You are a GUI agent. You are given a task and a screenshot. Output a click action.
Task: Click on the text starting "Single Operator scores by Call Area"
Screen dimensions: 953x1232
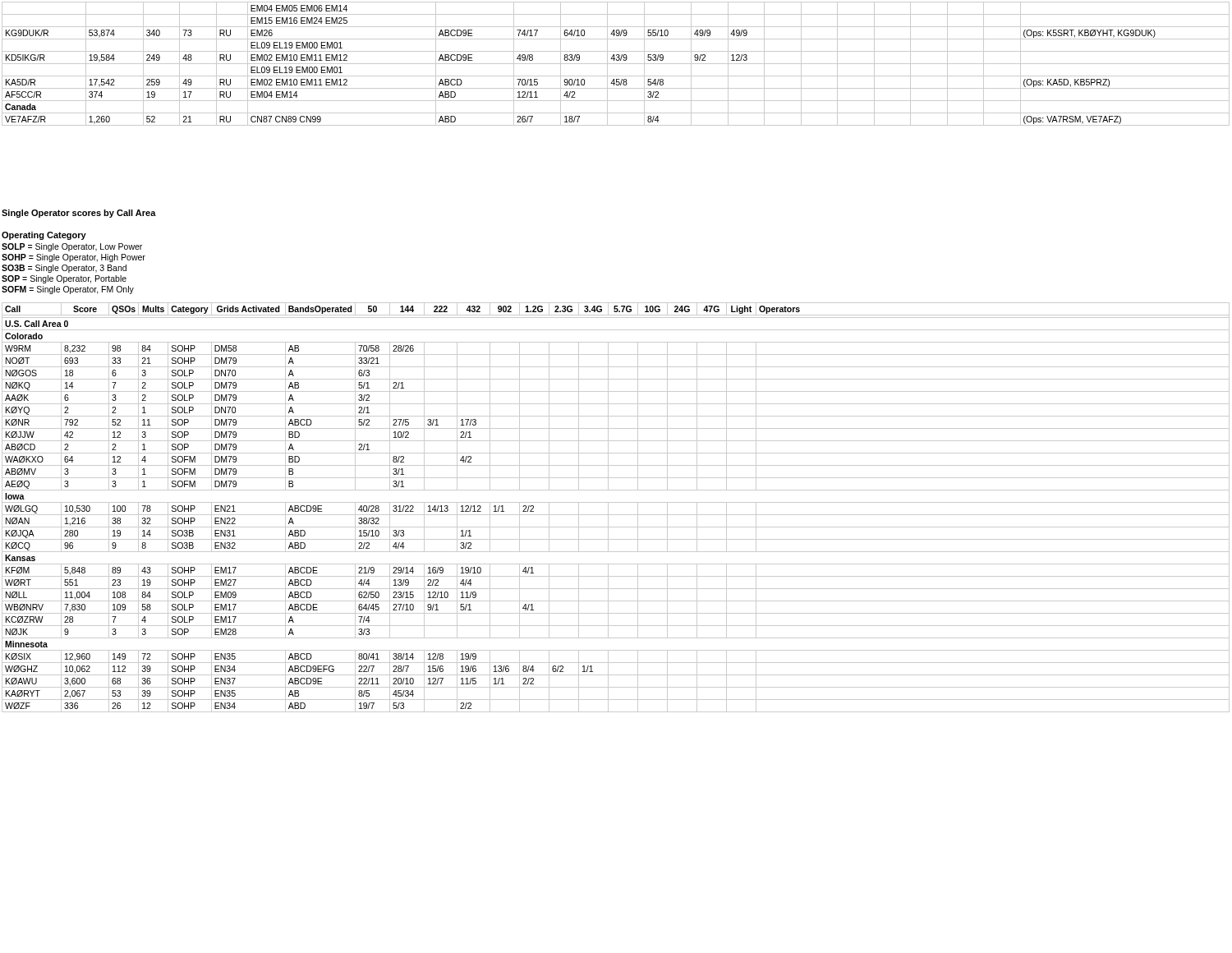(x=79, y=213)
